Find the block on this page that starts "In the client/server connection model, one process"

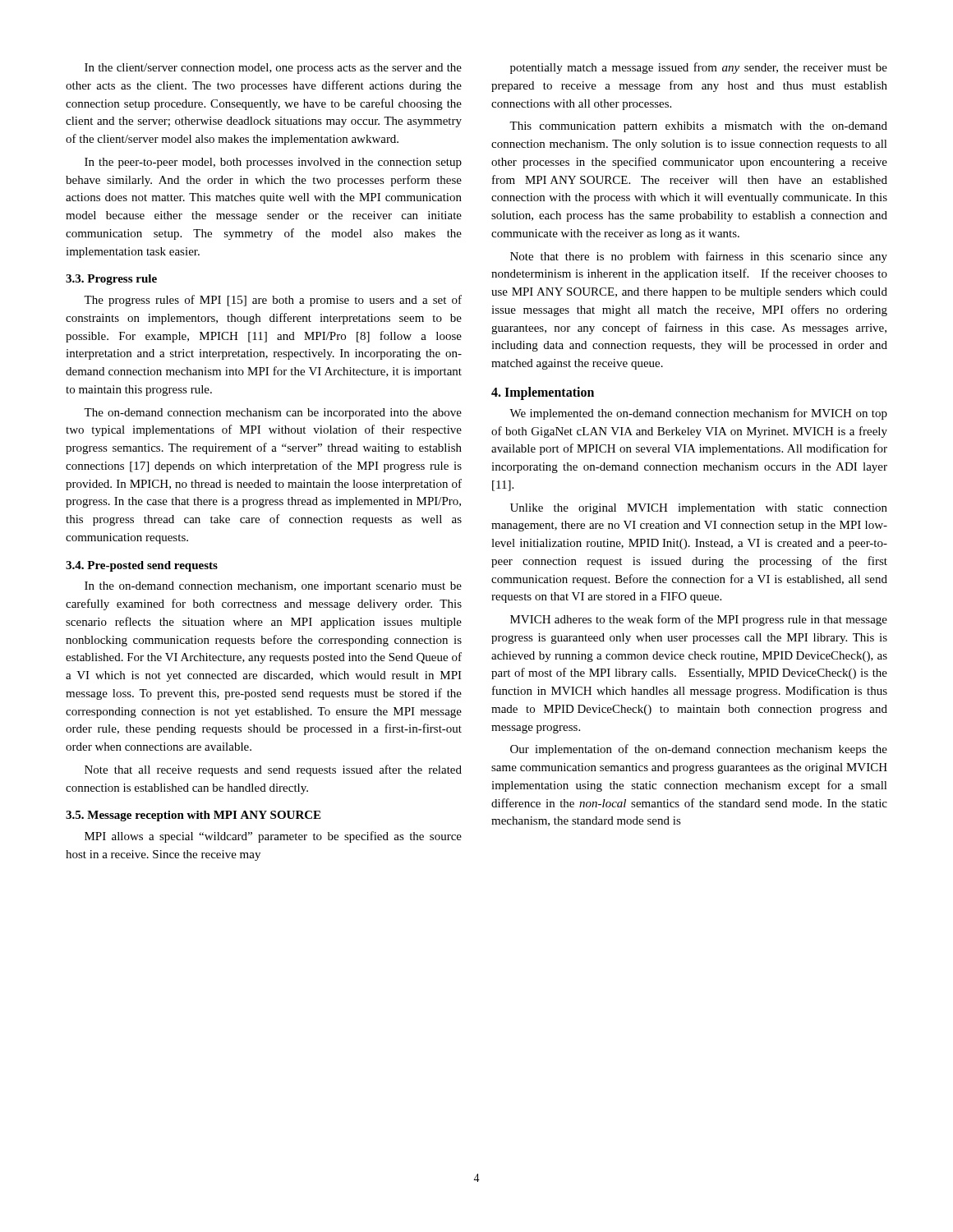tap(264, 104)
